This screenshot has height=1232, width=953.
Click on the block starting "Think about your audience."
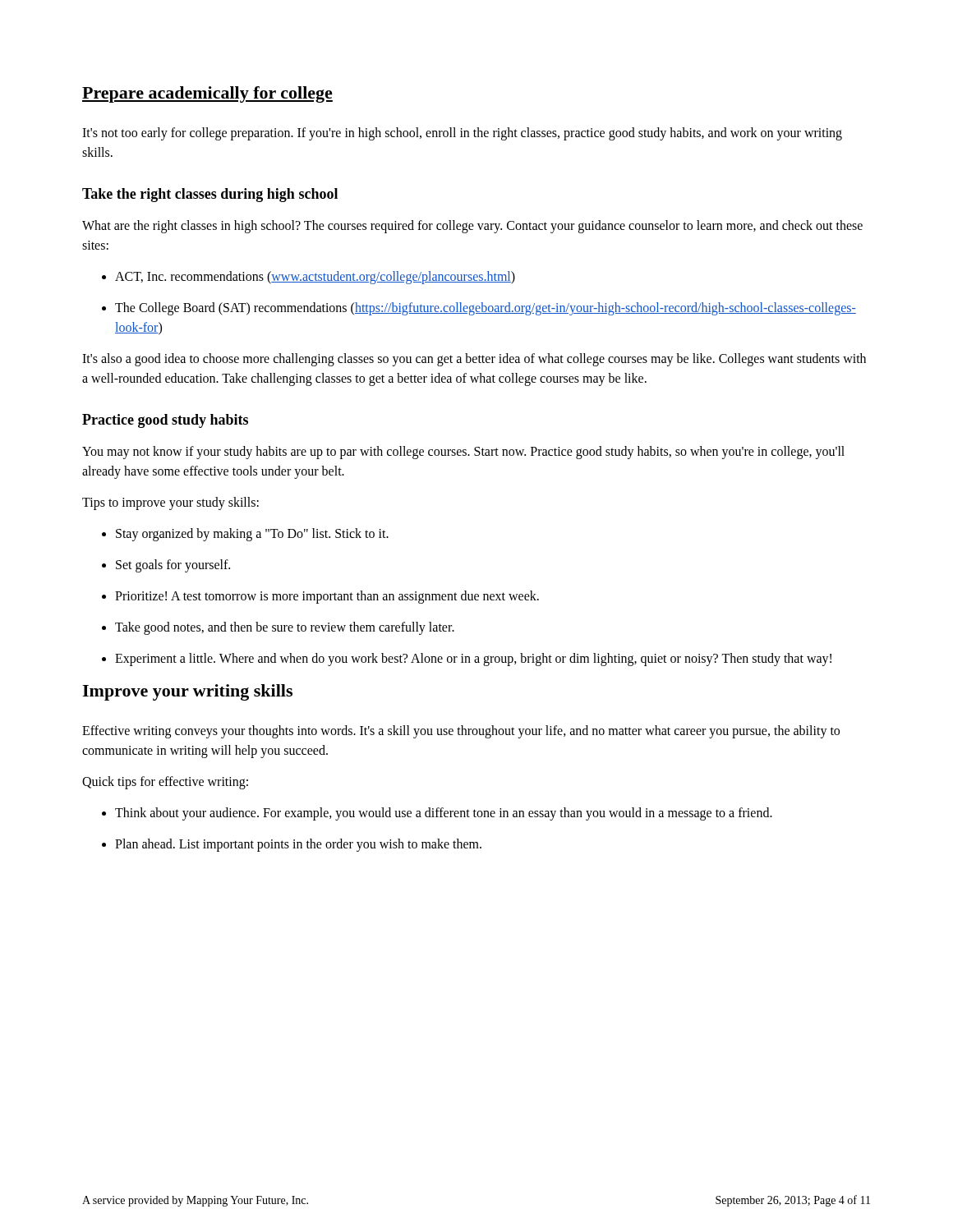476,813
